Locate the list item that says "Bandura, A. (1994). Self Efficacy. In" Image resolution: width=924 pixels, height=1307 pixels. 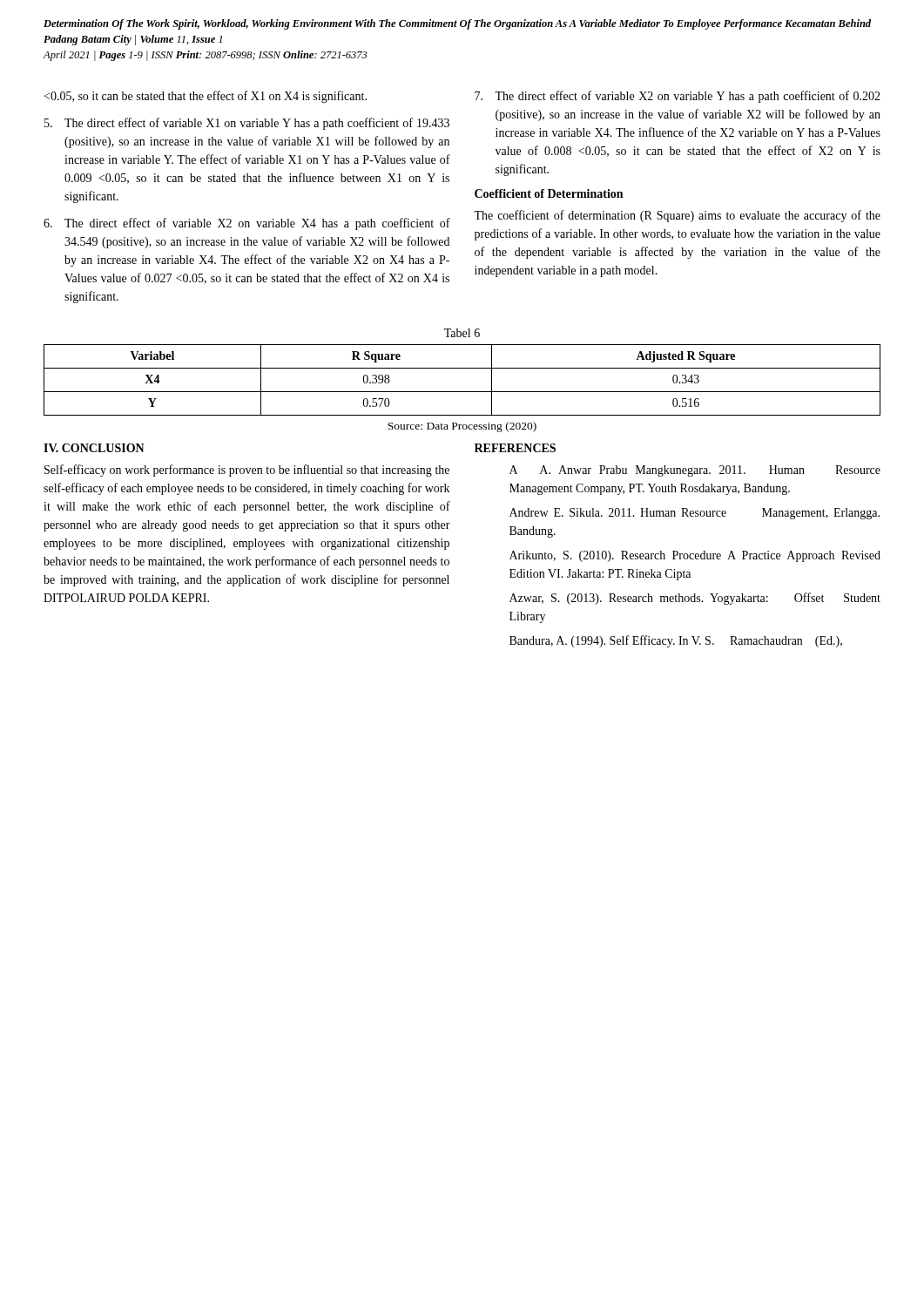[x=676, y=641]
